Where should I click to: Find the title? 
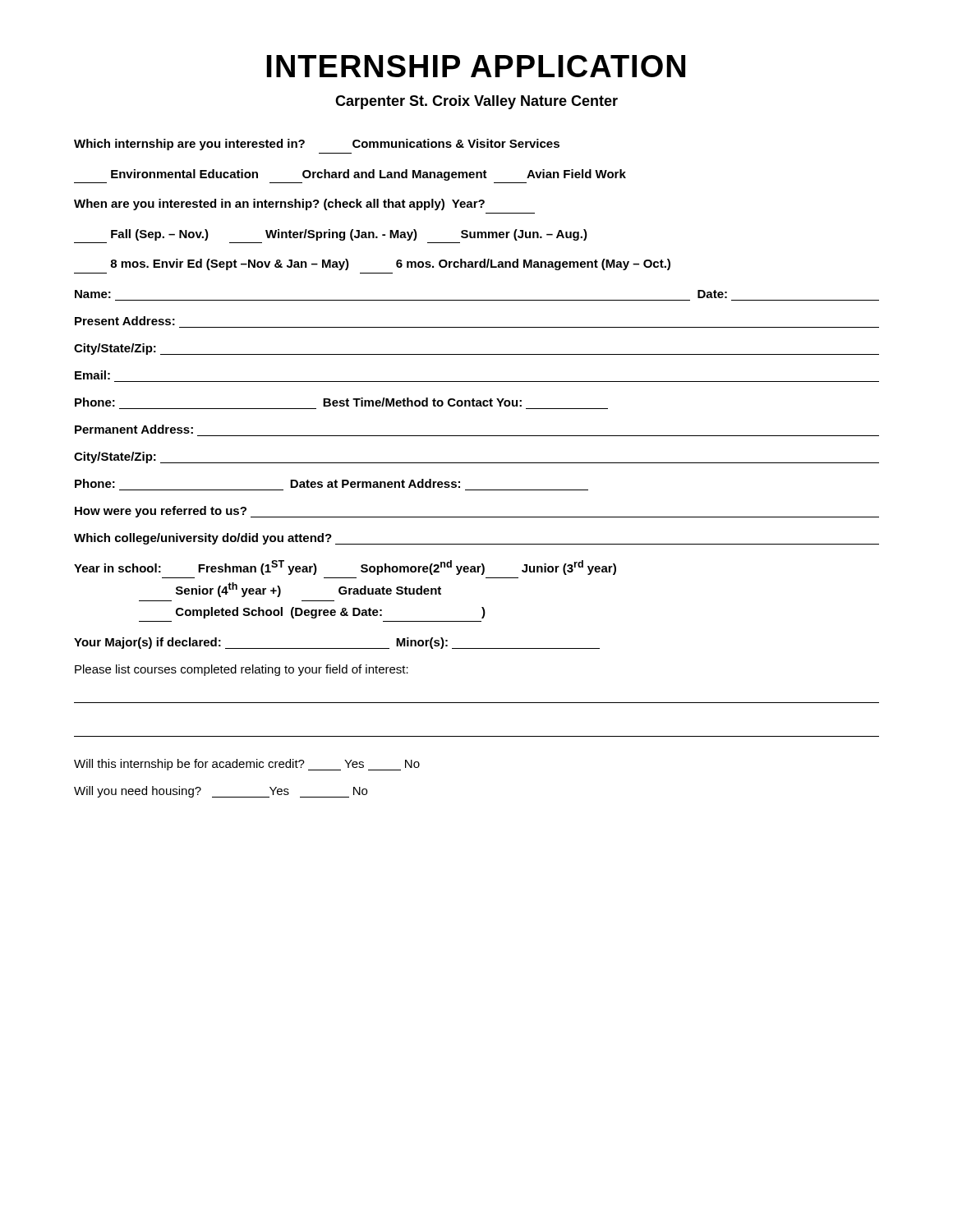(476, 67)
